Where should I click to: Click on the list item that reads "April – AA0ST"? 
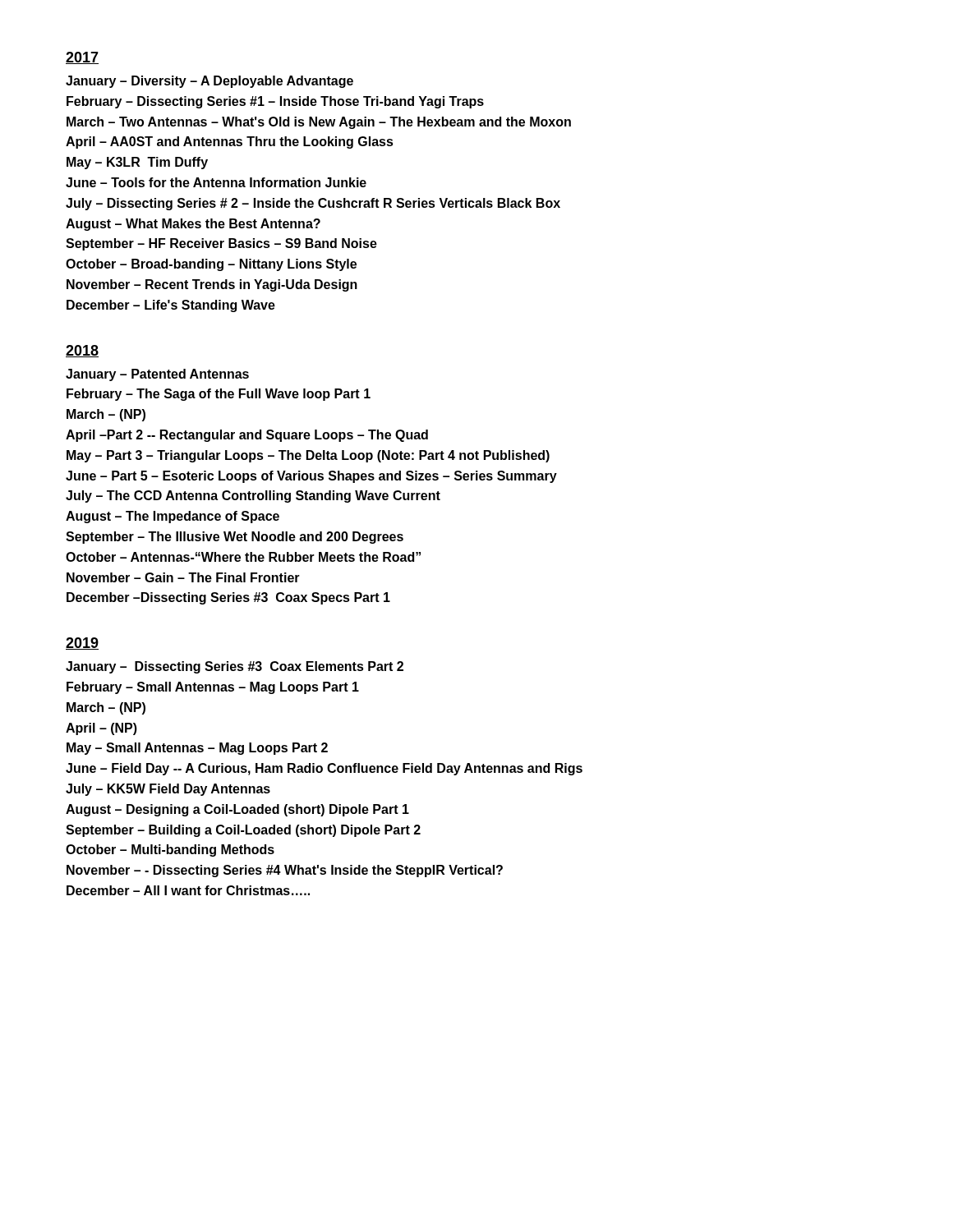pyautogui.click(x=230, y=142)
